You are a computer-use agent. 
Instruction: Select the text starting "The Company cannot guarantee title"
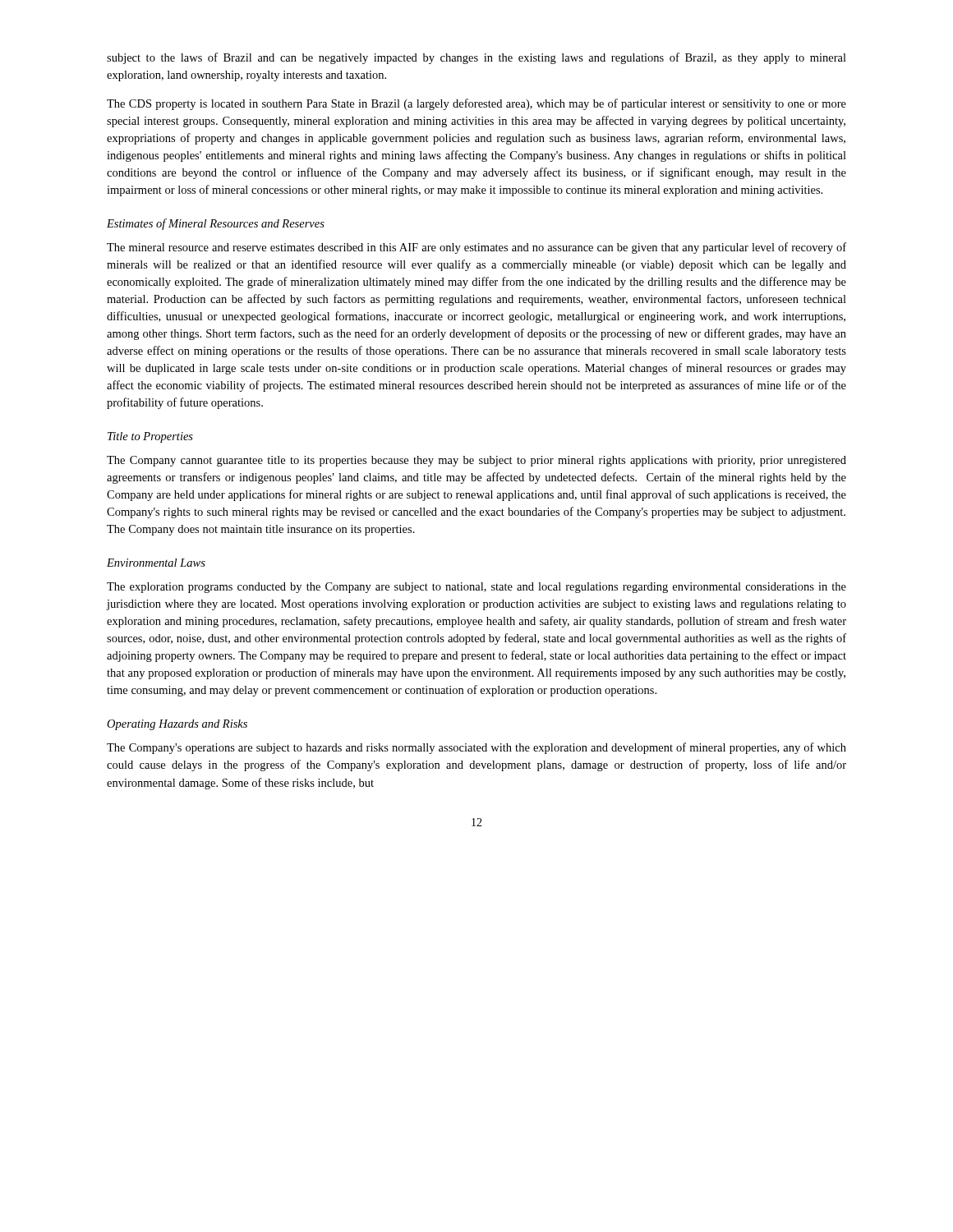(476, 495)
